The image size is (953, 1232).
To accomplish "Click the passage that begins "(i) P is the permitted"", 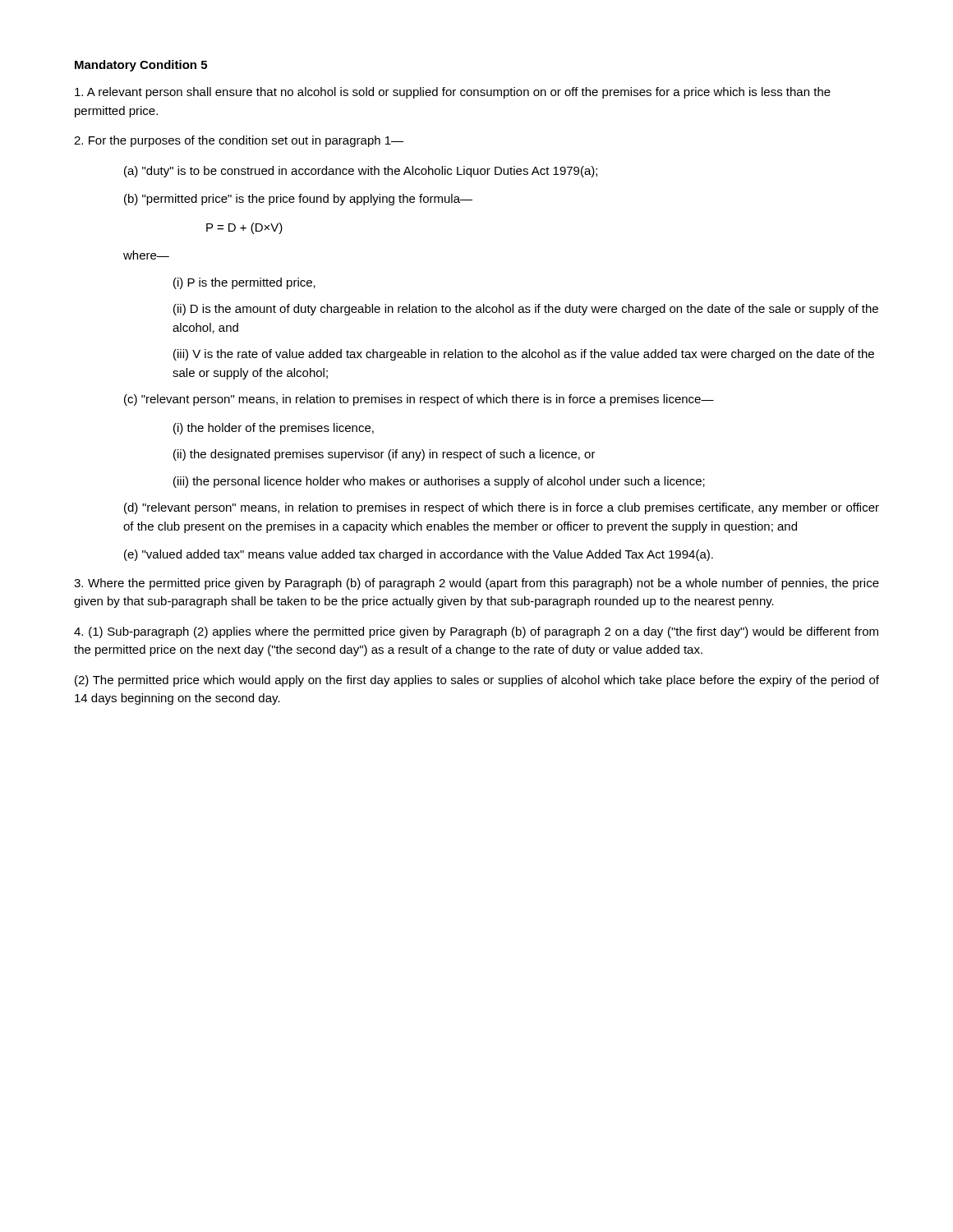I will coord(244,282).
